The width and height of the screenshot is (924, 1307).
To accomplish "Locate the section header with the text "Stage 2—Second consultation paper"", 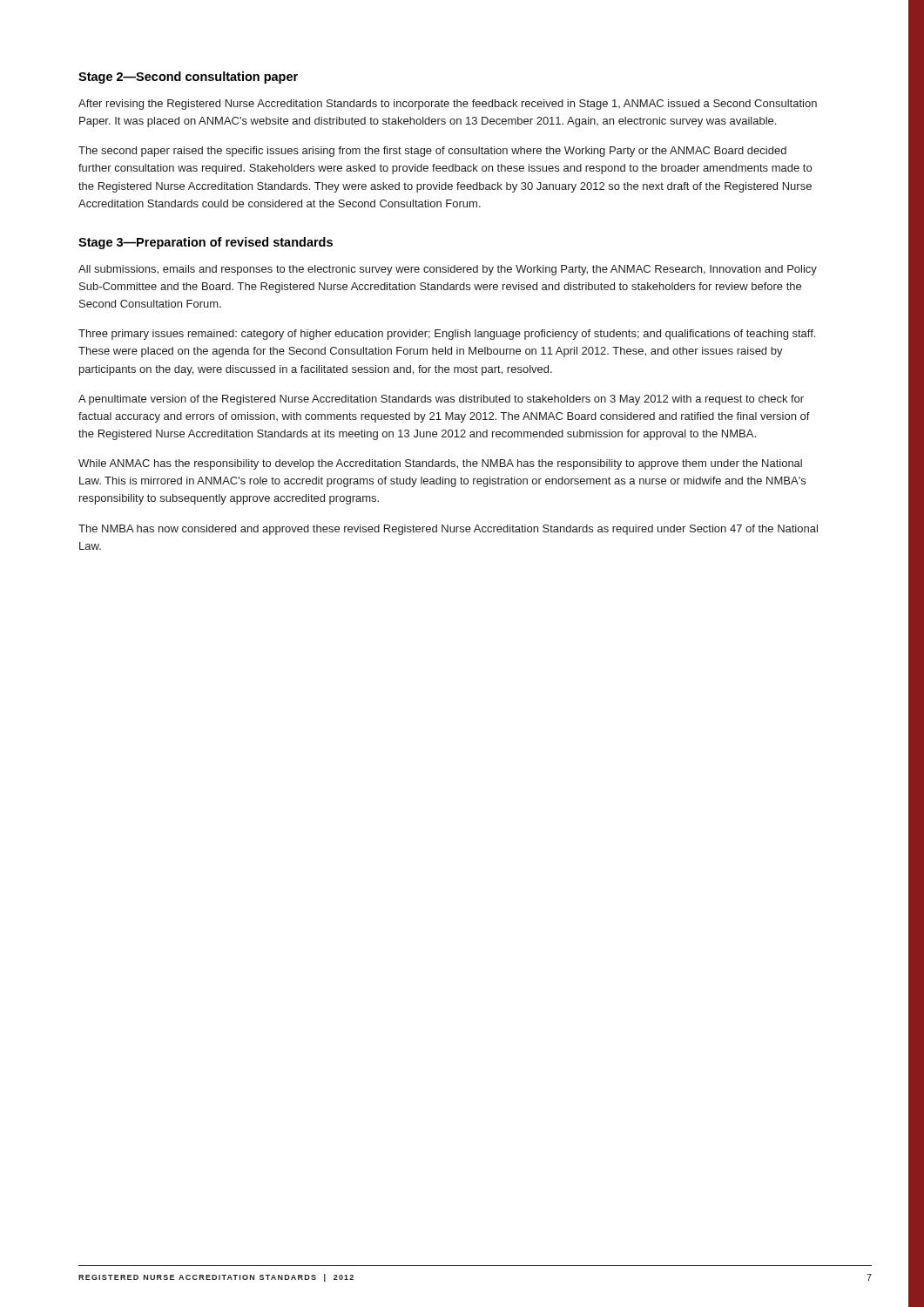I will 188,78.
